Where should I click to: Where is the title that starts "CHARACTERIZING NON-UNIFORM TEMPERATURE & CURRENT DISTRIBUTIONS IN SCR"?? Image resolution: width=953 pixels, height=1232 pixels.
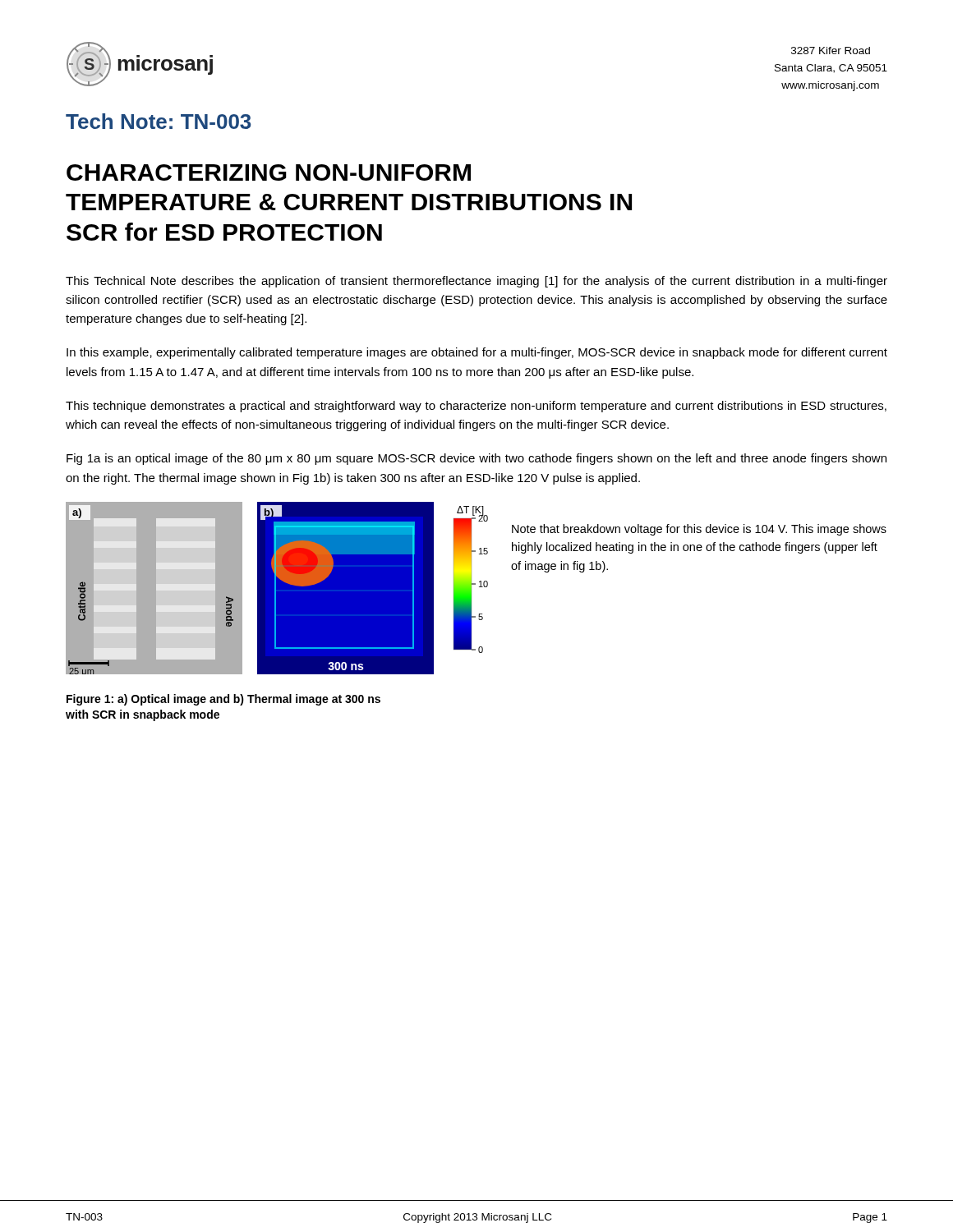pos(350,202)
